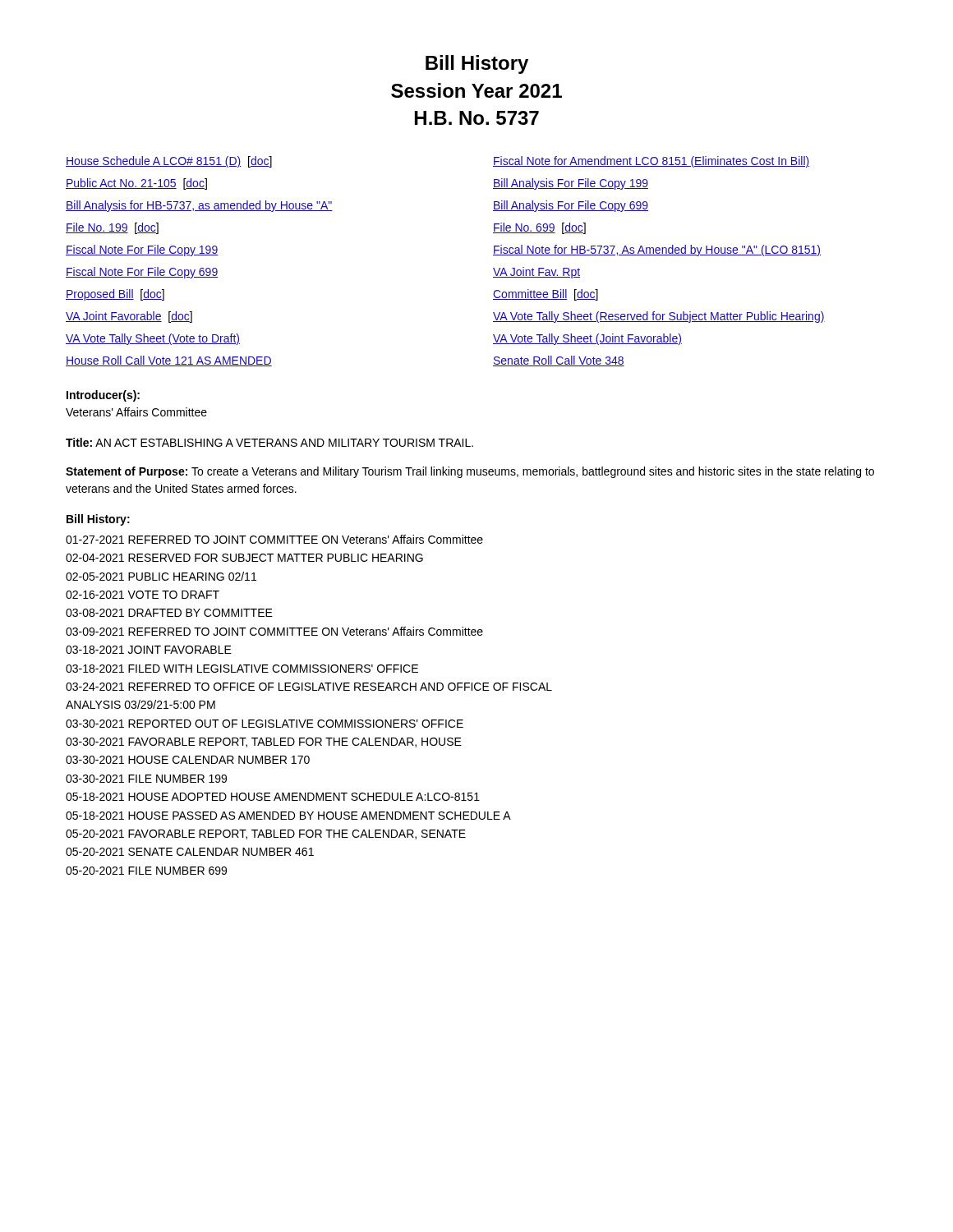Click the passage that begins "Title: AN ACT ESTABLISHING A VETERANS AND MILITARY"

pyautogui.click(x=270, y=443)
